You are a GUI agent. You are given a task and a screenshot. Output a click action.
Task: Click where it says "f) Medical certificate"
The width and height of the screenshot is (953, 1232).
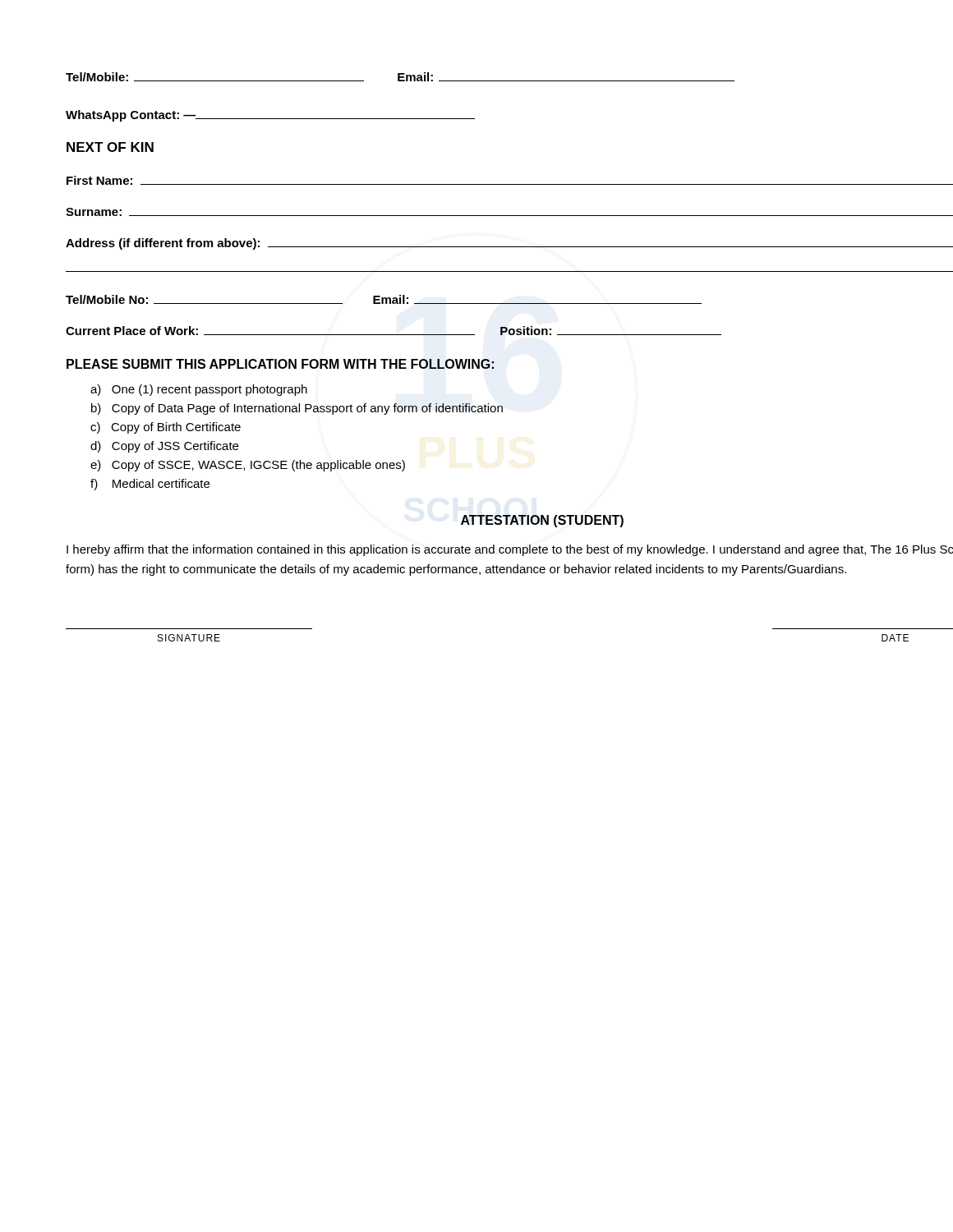[x=150, y=483]
